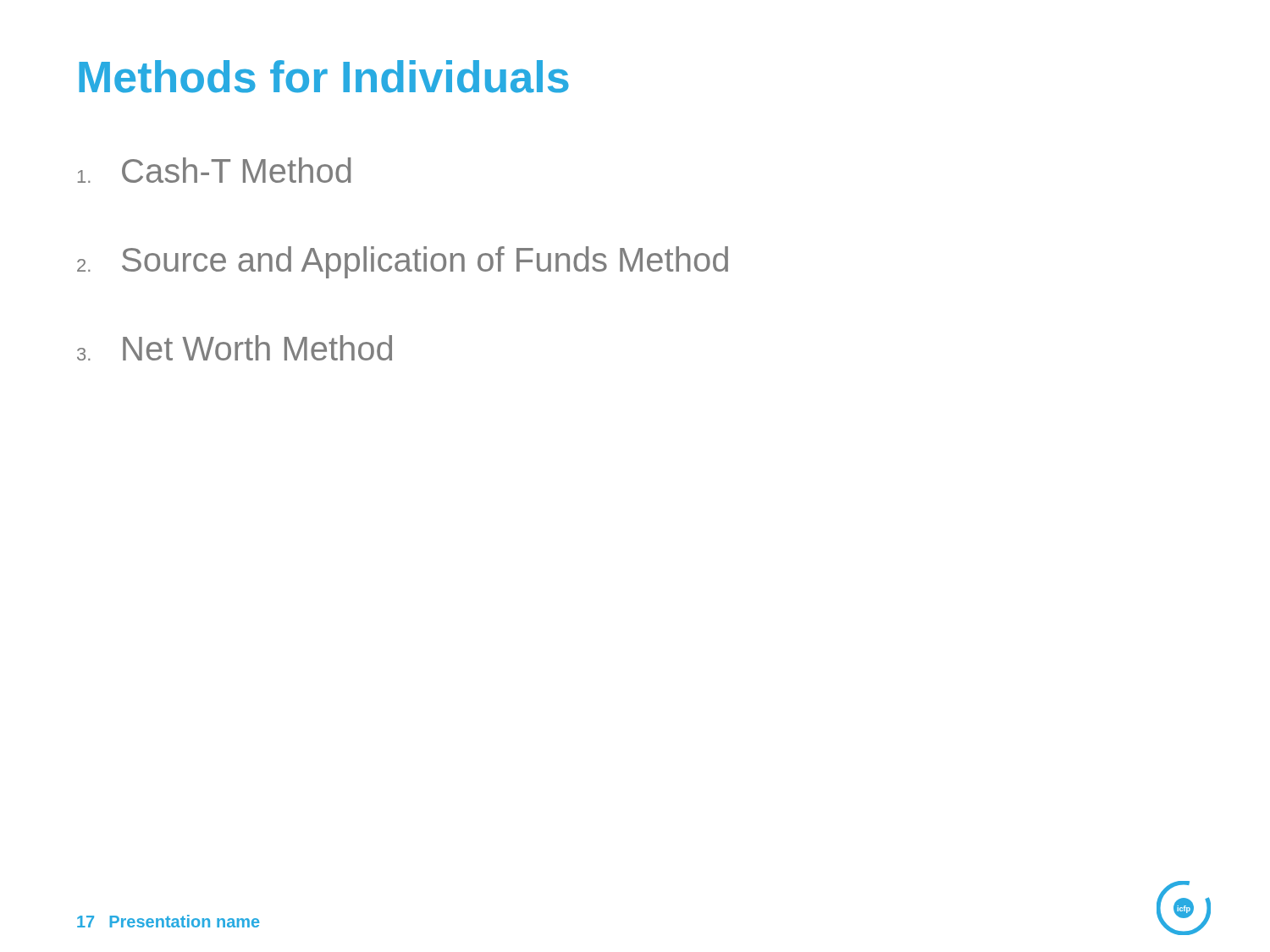Point to the element starting "2. Source and Application of Funds Method"
This screenshot has height=952, width=1270.
[x=403, y=260]
